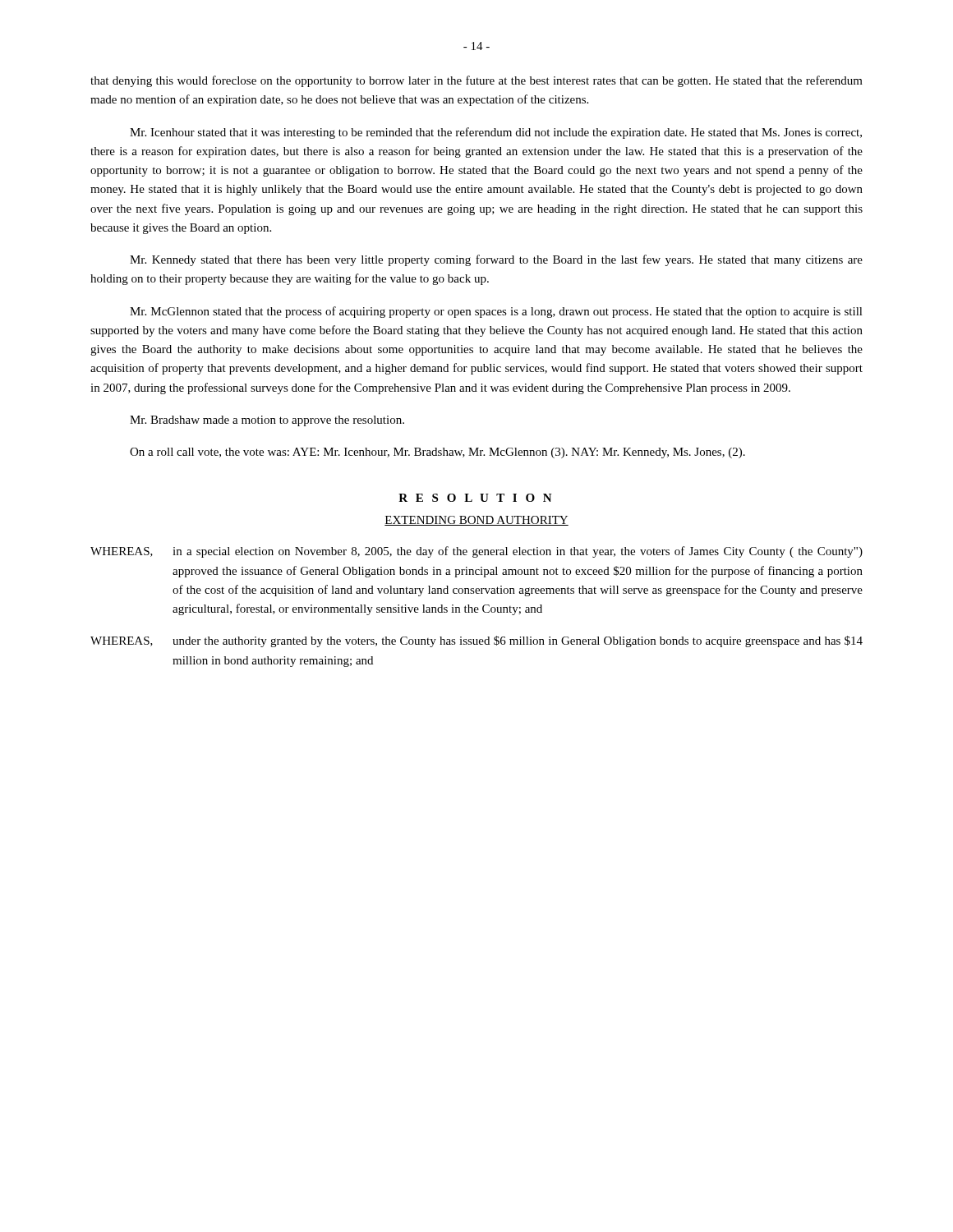
Task: Find the text starting "WHEREAS, in a special"
Action: coord(476,581)
